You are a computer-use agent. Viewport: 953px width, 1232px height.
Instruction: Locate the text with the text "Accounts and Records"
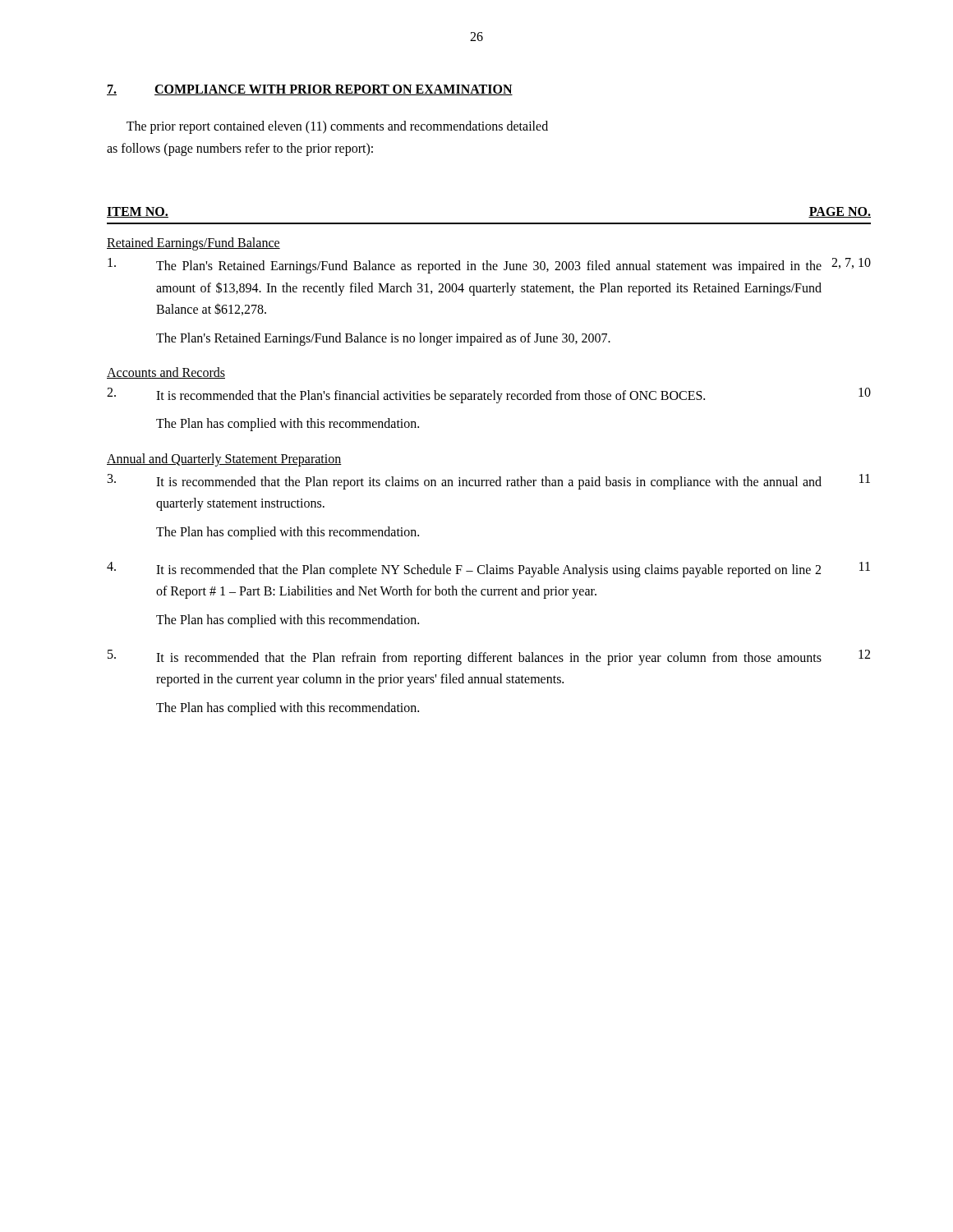pyautogui.click(x=166, y=373)
